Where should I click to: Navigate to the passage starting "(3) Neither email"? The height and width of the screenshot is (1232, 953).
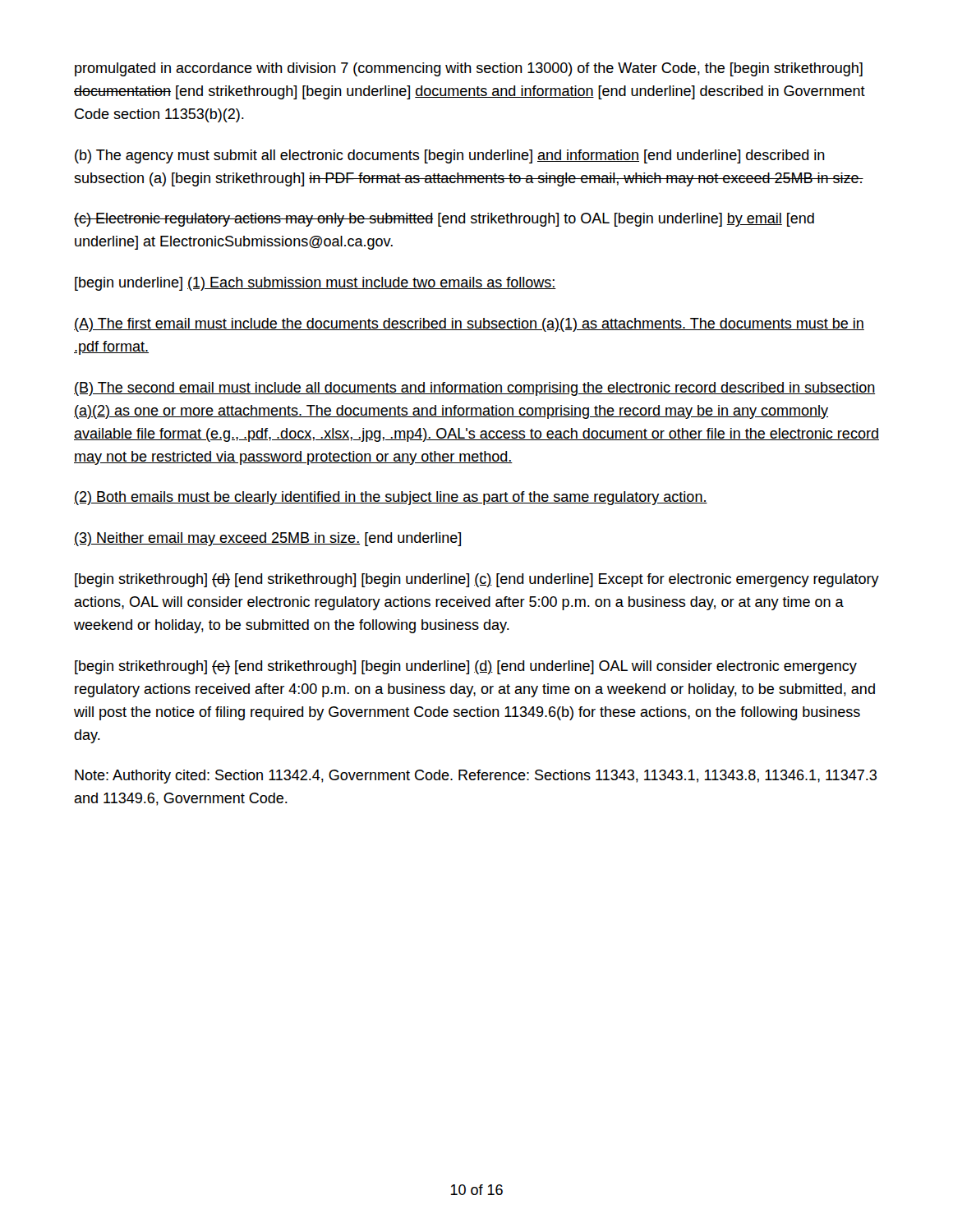click(268, 538)
